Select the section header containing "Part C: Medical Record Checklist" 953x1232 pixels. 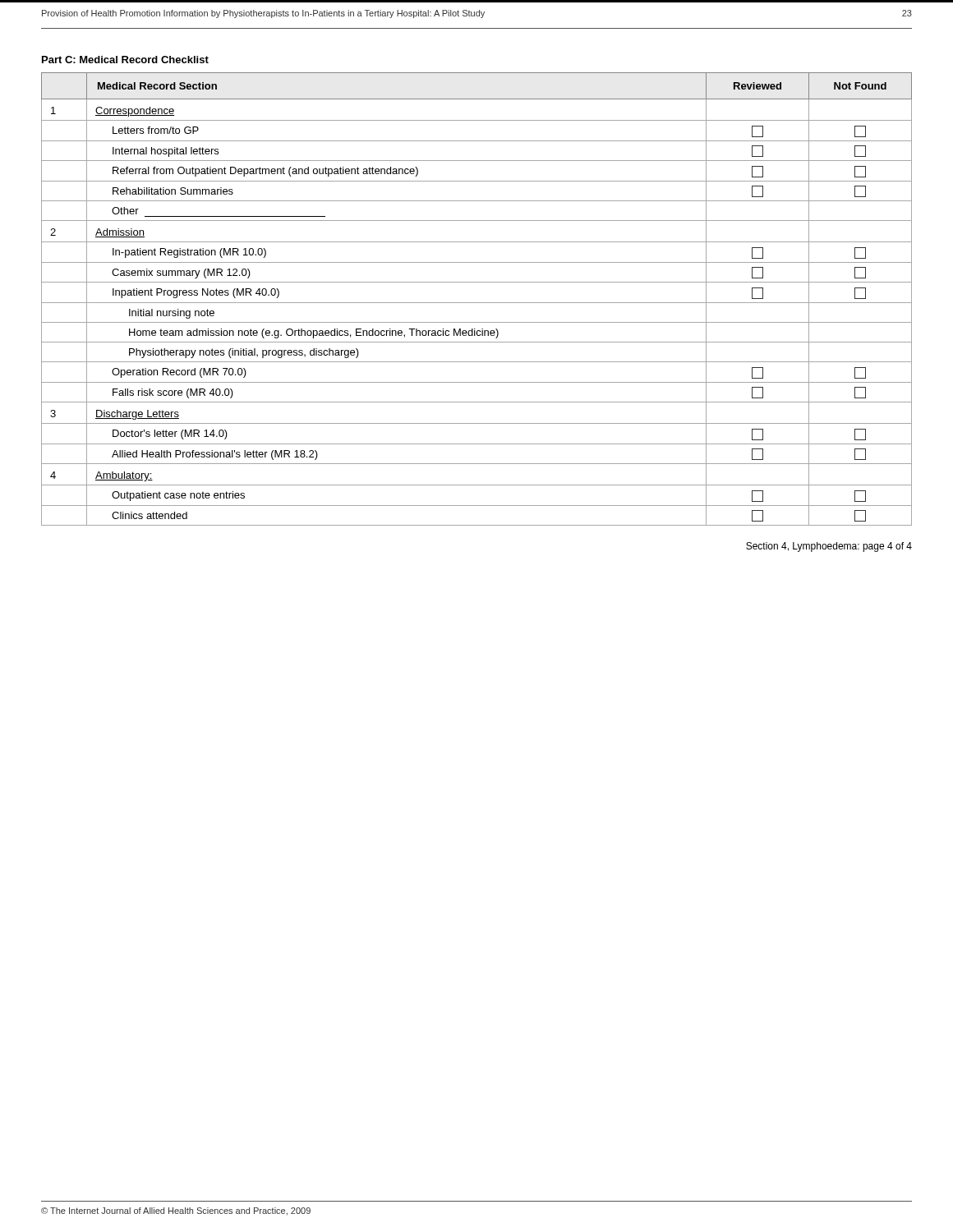125,60
